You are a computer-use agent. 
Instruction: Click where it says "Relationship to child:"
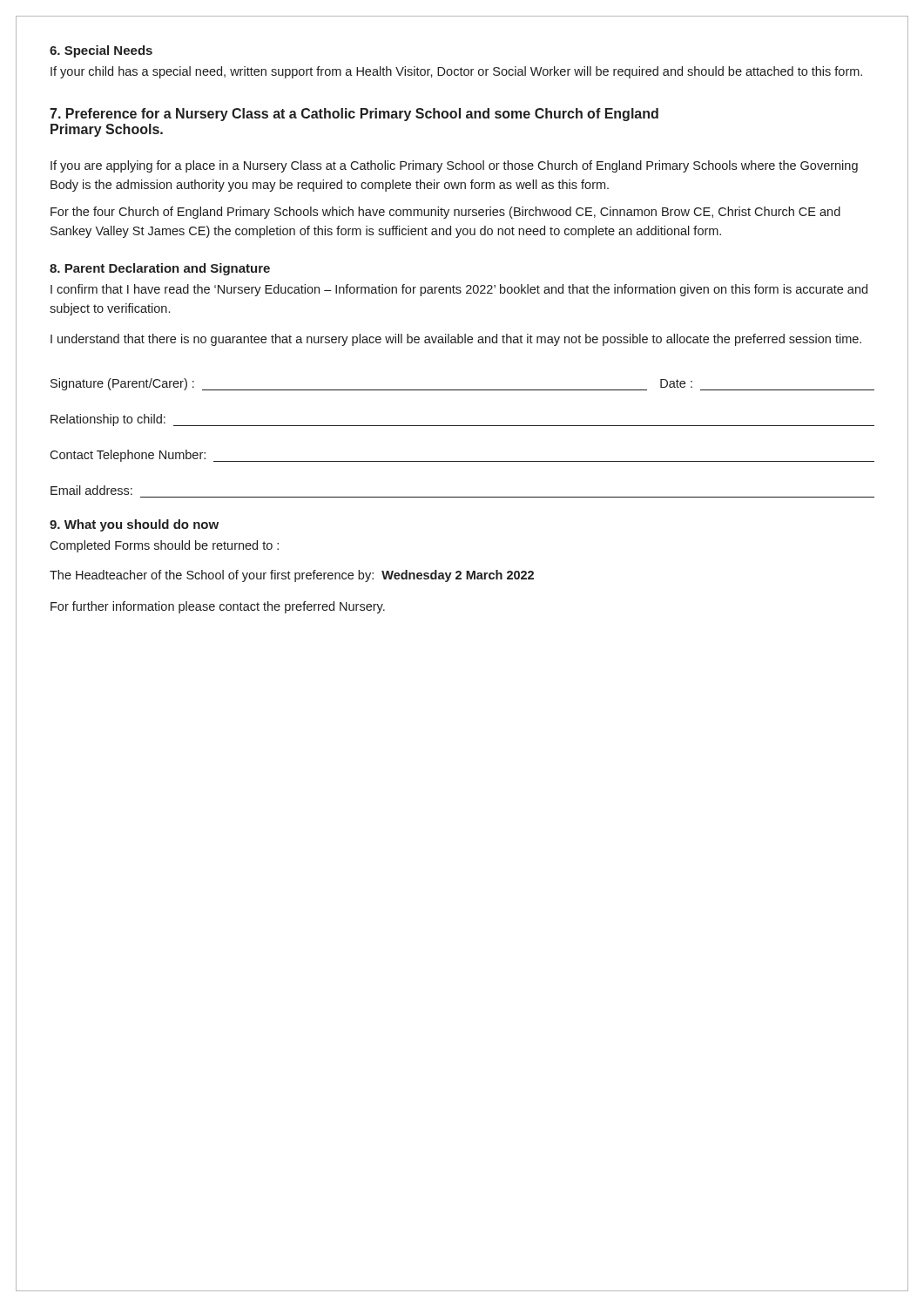462,418
